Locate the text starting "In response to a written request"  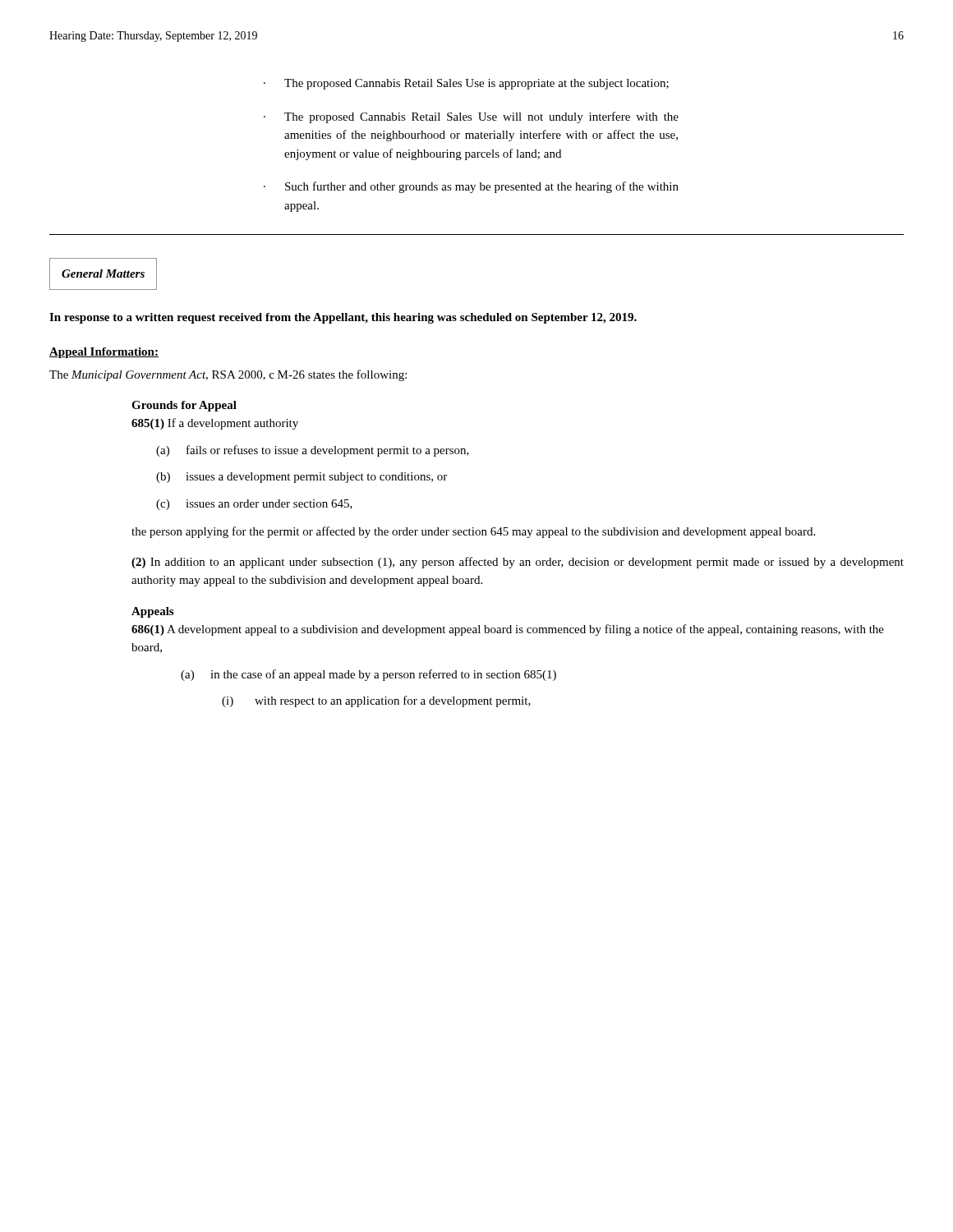coord(343,317)
